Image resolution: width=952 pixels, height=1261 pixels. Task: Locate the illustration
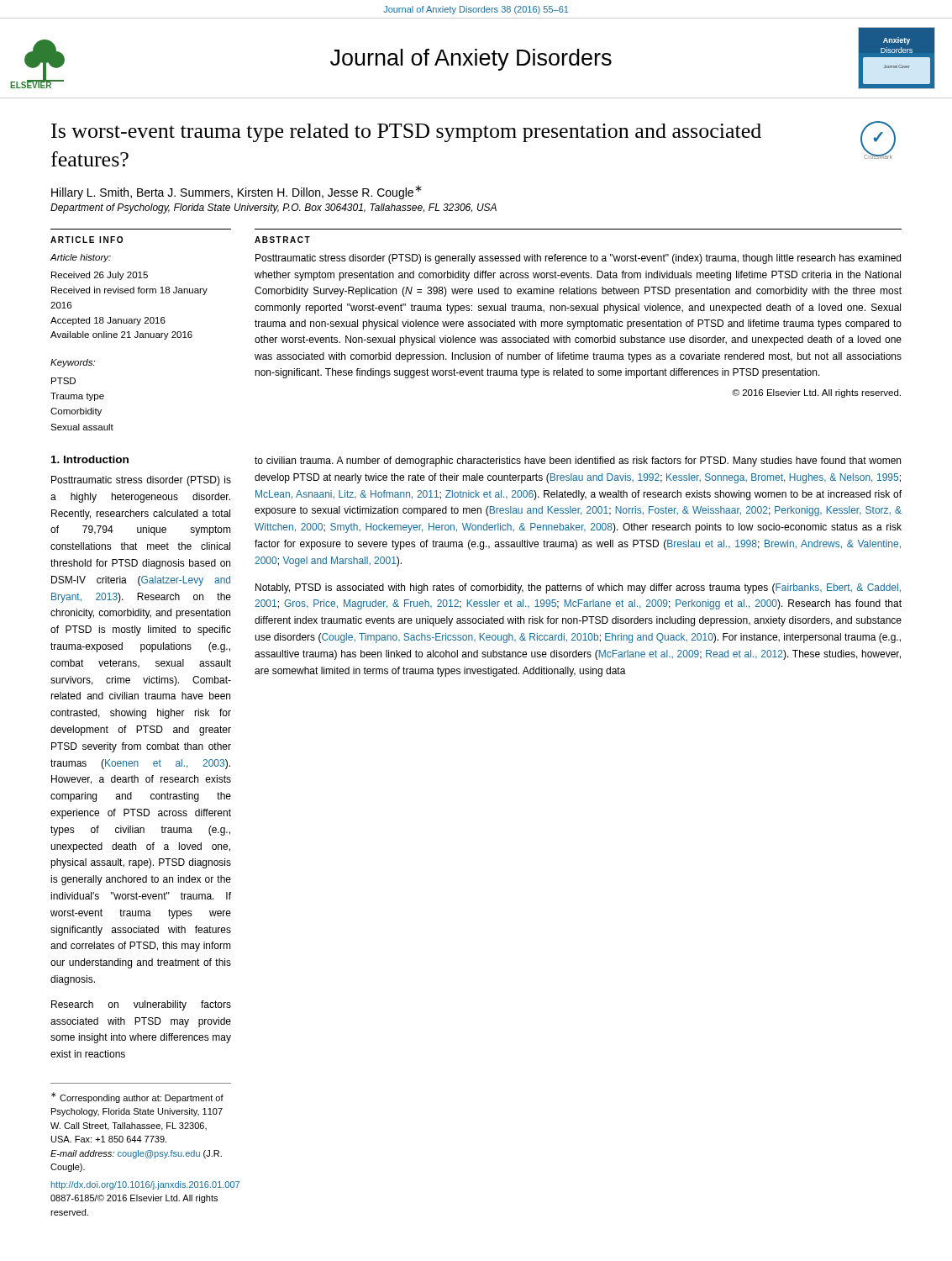[896, 58]
